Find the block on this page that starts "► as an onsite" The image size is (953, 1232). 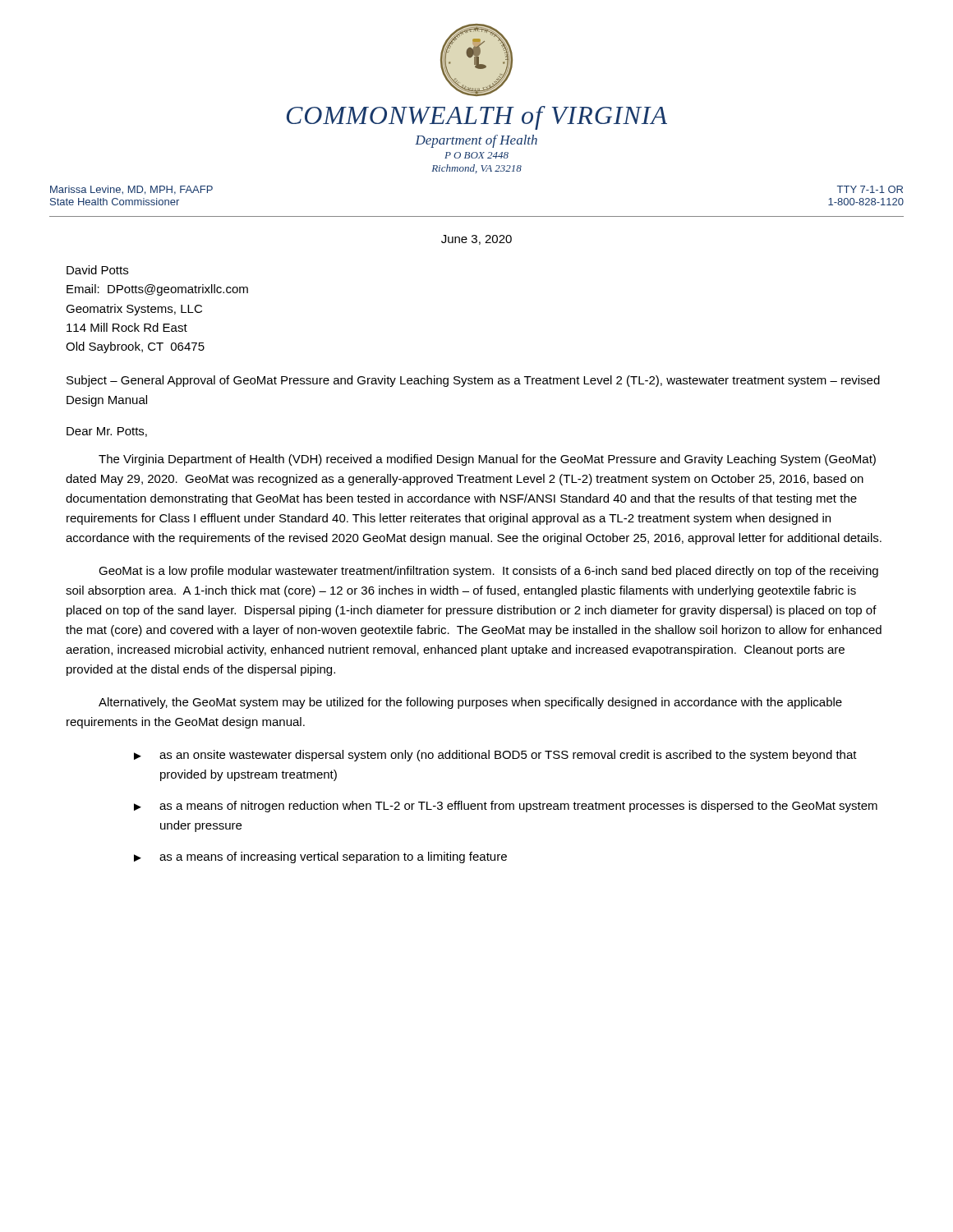point(509,764)
